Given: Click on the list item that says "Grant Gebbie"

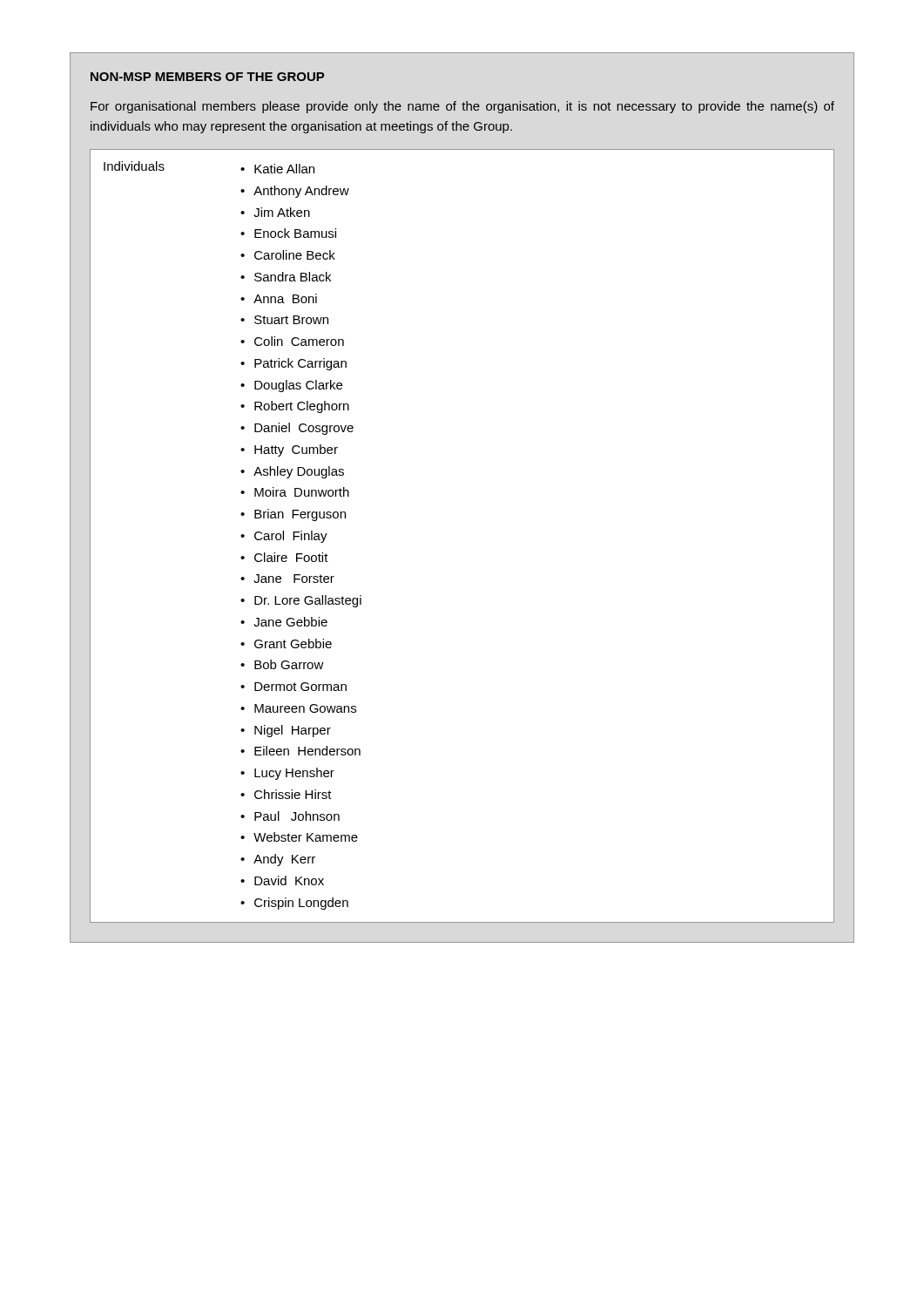Looking at the screenshot, I should tap(293, 643).
